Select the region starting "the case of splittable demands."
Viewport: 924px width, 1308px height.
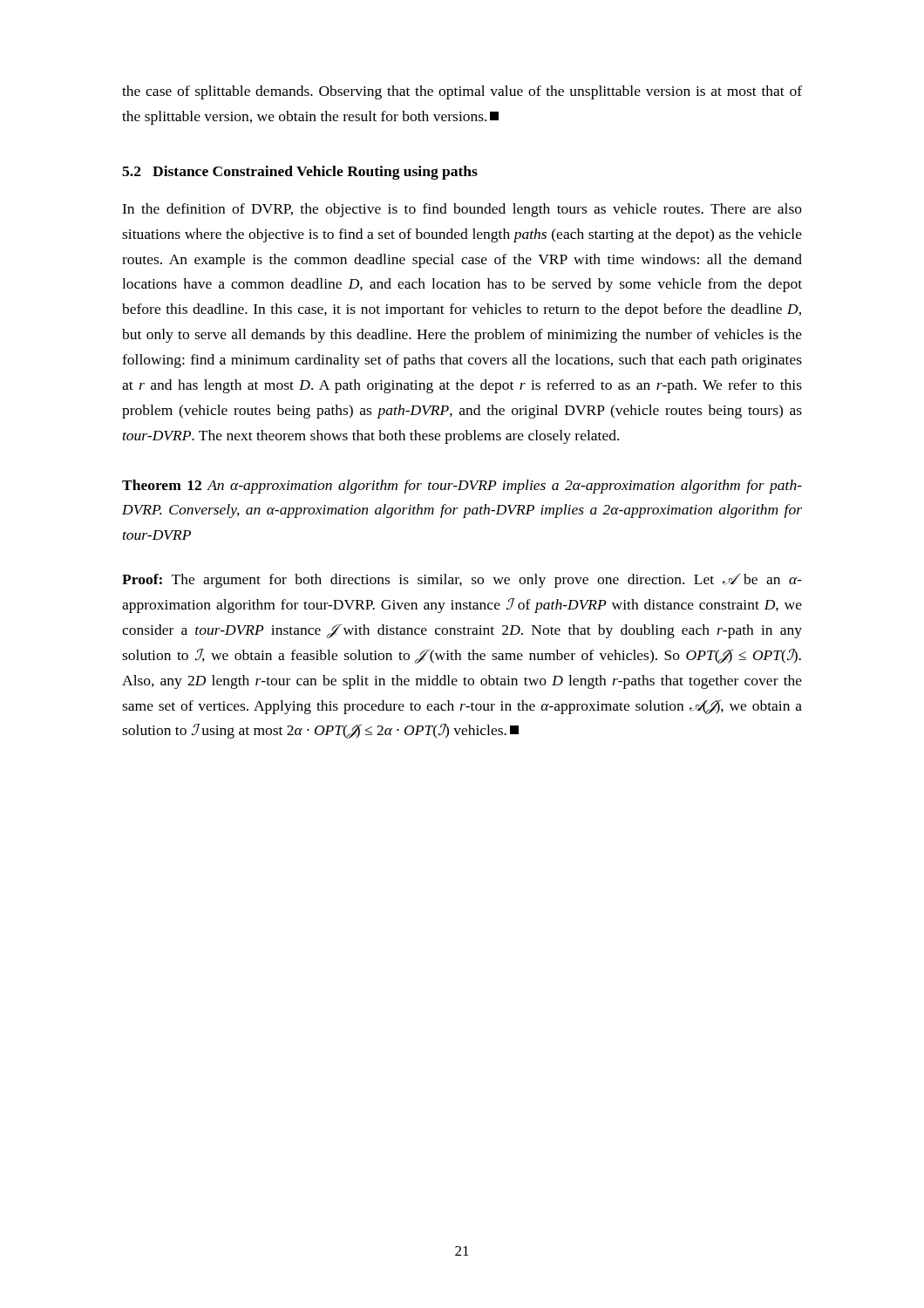(462, 104)
